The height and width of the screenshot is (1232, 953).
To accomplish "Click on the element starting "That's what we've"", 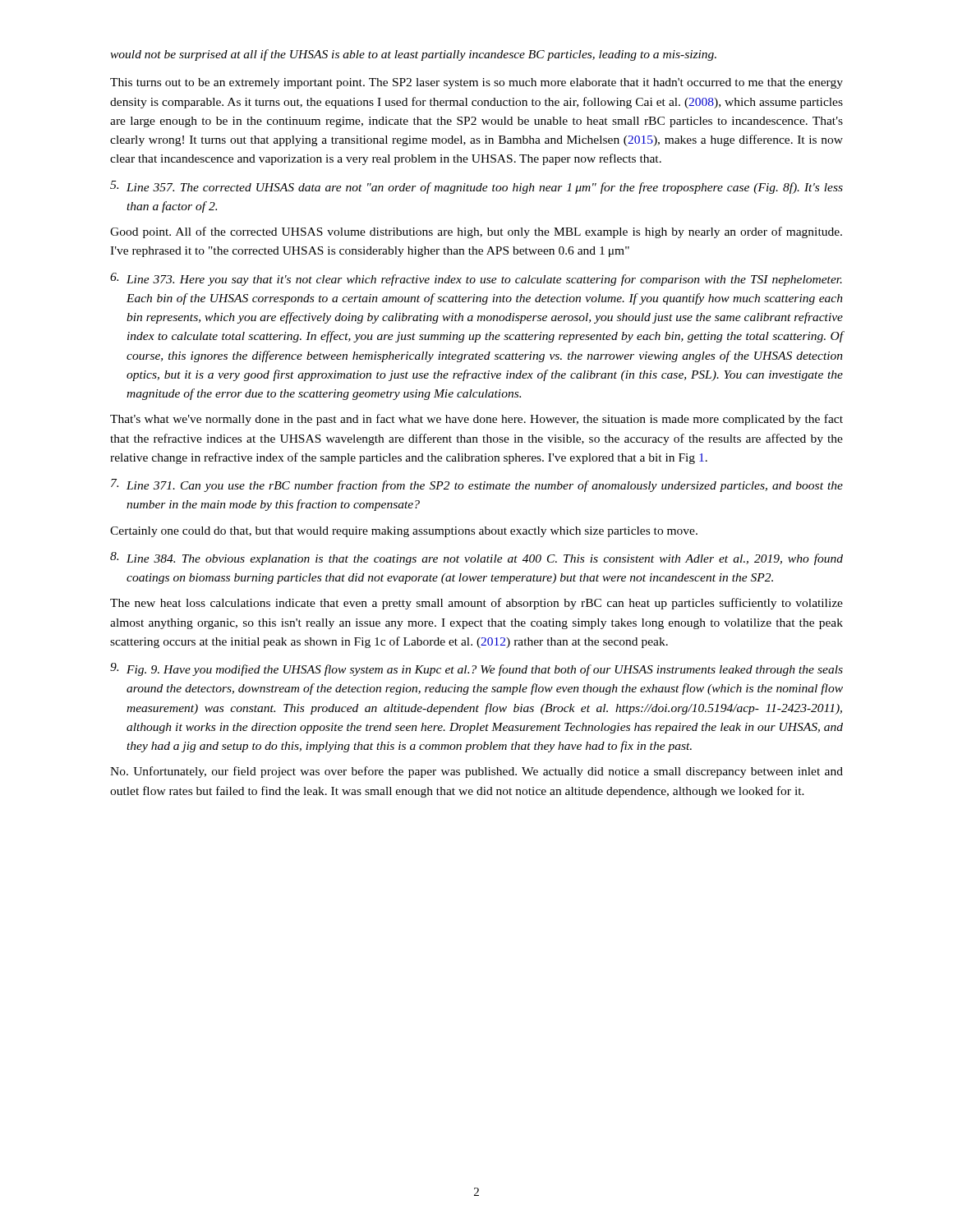I will pyautogui.click(x=476, y=438).
